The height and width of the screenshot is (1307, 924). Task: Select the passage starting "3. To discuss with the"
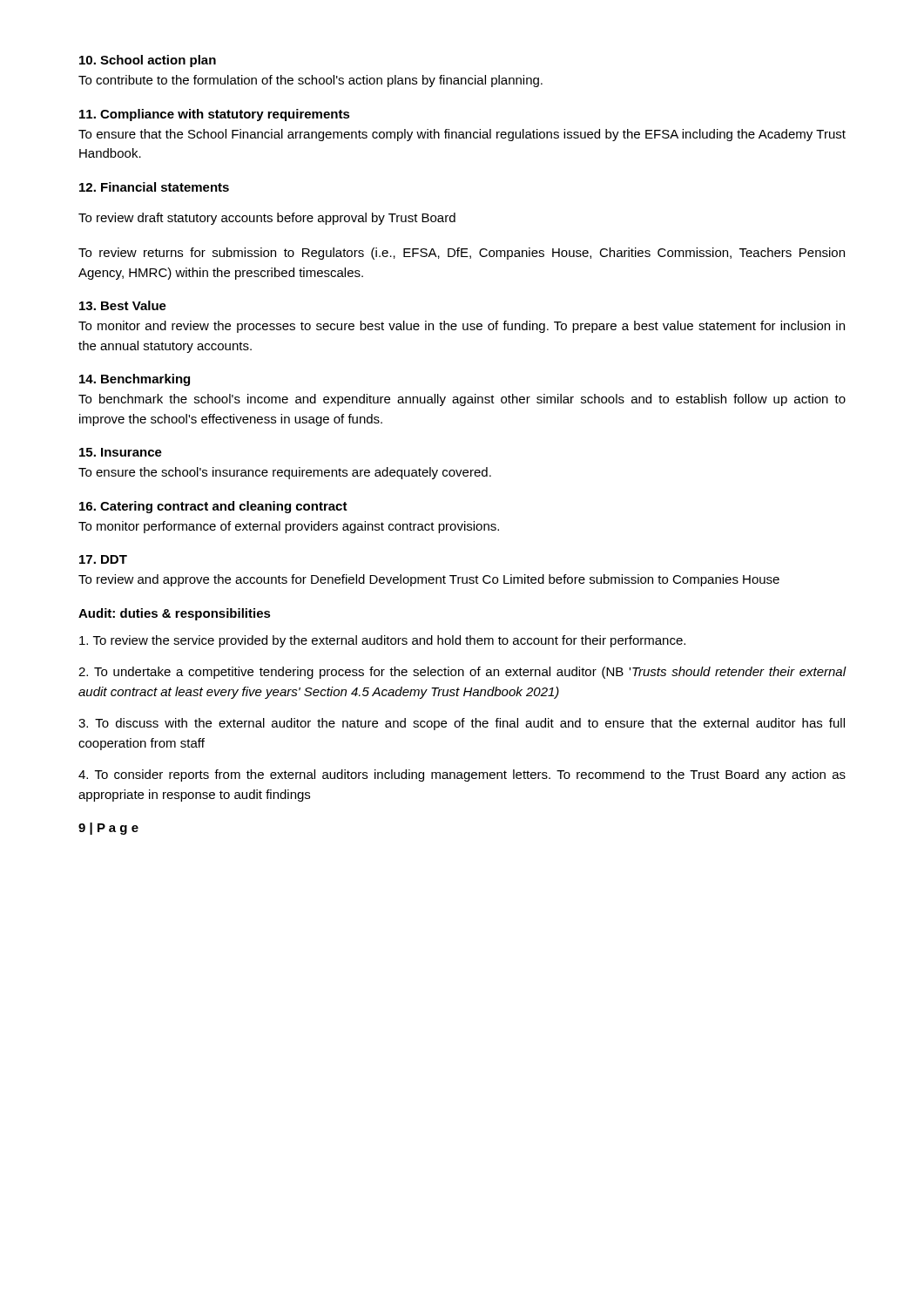[462, 733]
